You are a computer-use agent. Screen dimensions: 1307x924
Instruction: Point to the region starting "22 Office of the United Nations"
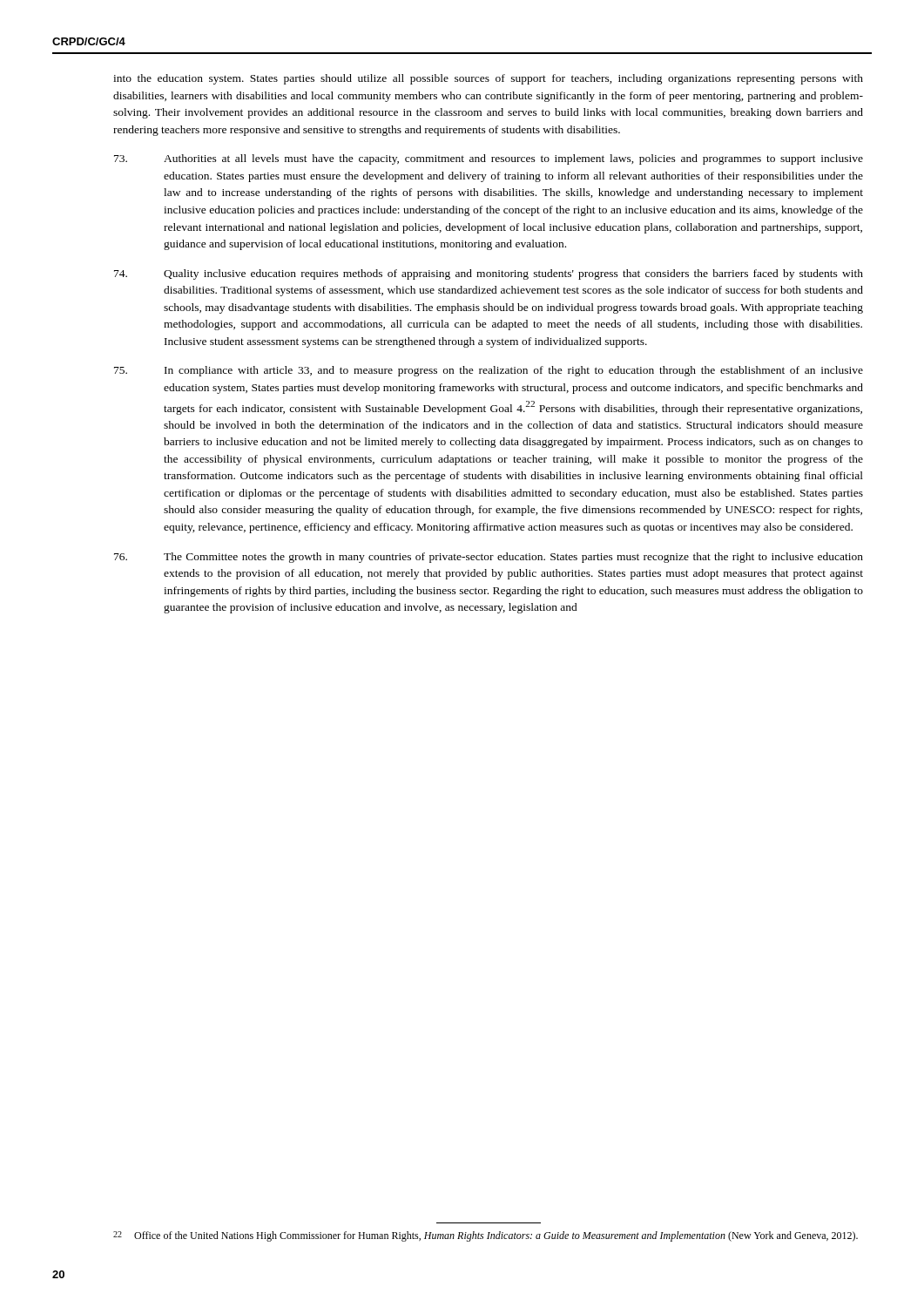486,1237
